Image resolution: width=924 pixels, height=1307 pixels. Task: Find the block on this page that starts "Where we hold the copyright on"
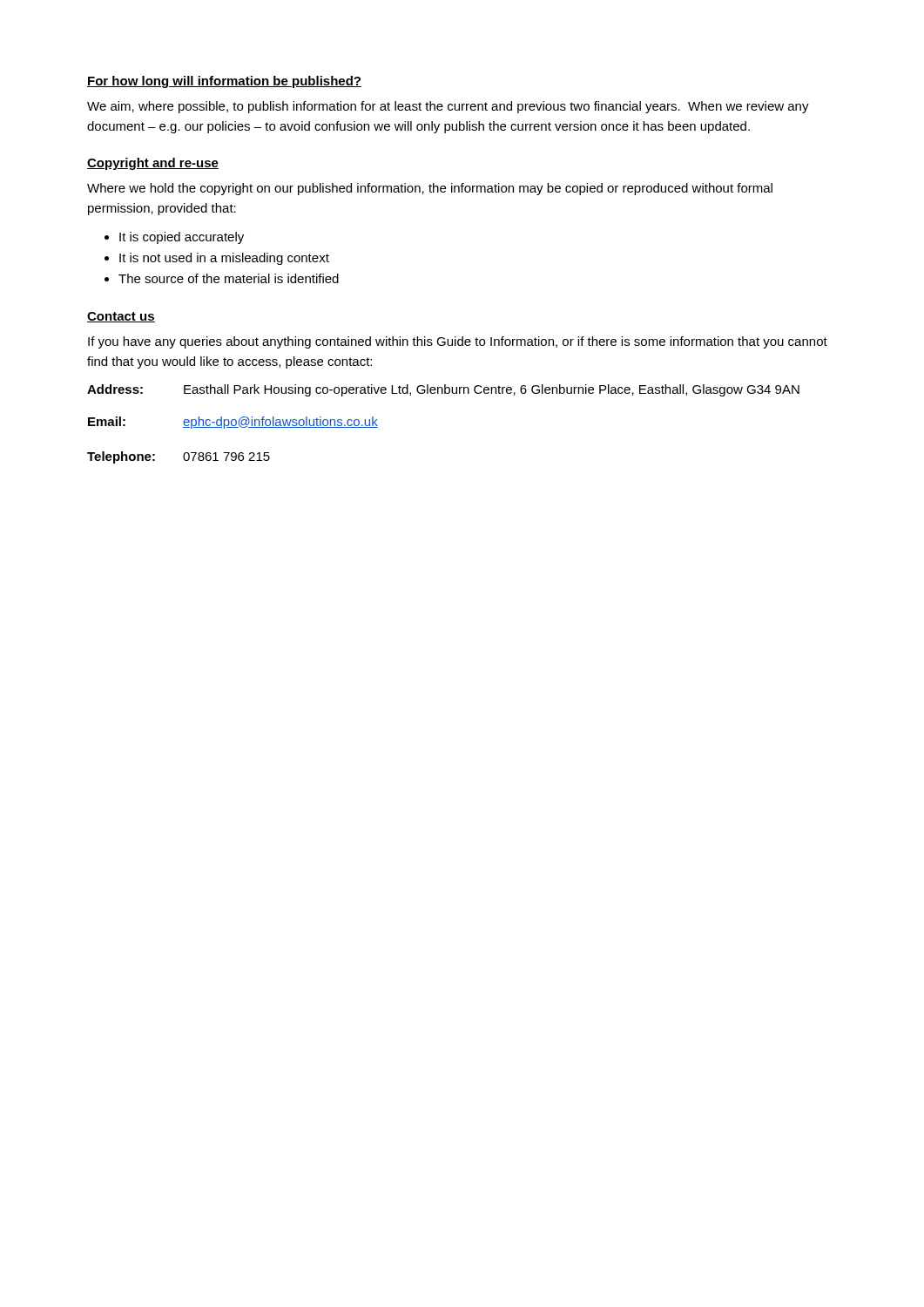point(430,198)
